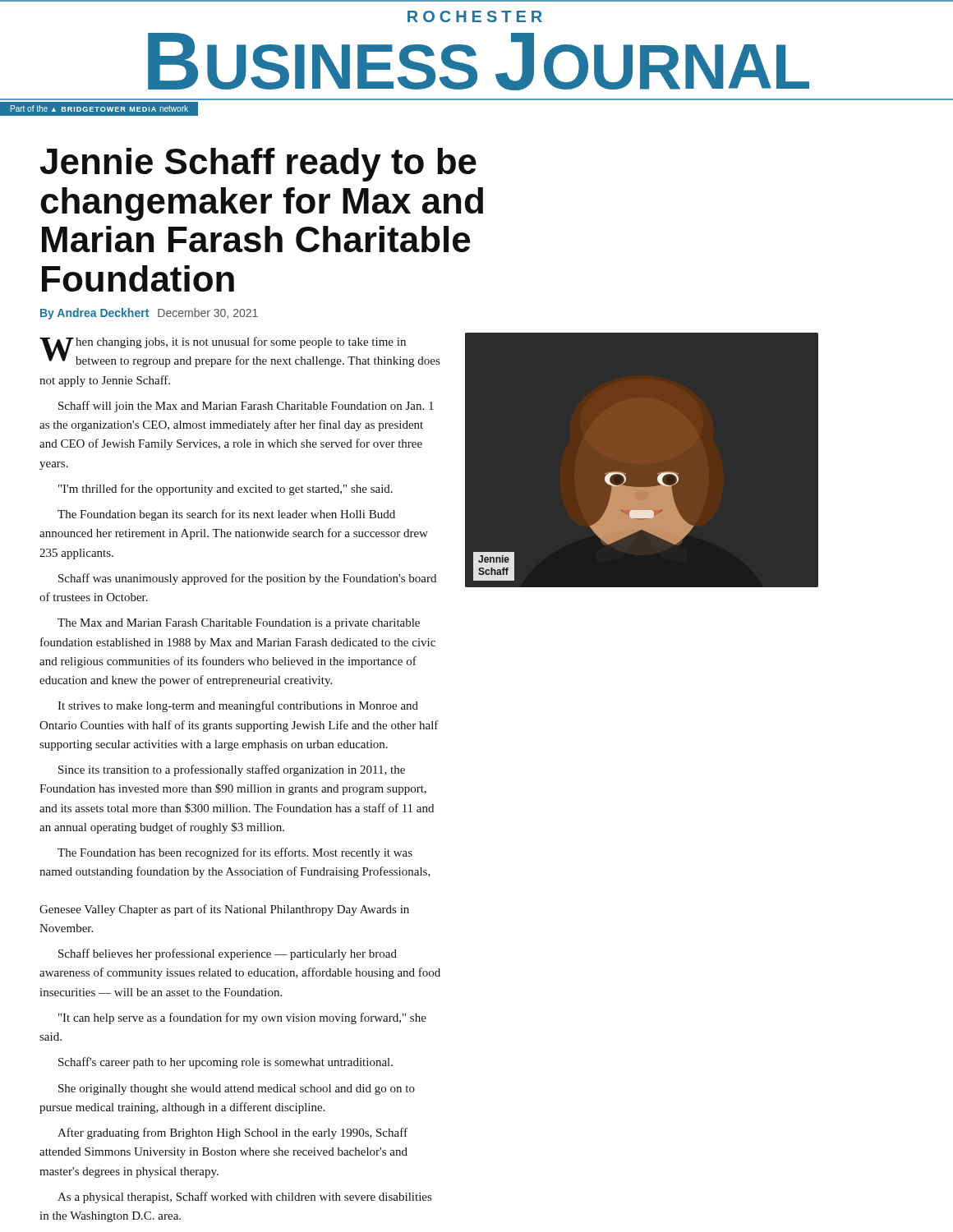Locate the passage starting "Genesee Valley Chapter as part"
The image size is (953, 1232).
click(241, 1066)
